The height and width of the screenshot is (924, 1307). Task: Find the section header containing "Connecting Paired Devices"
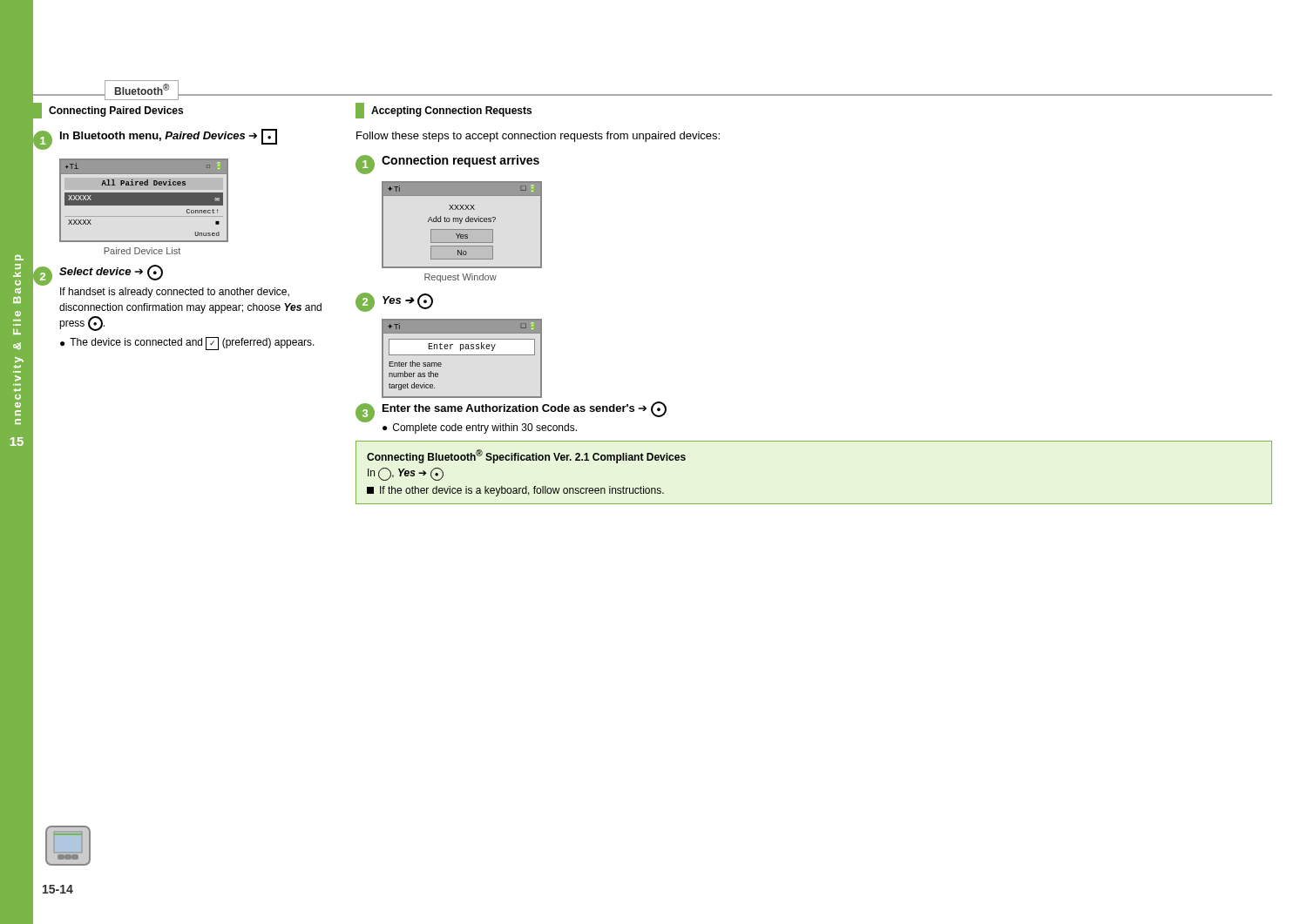108,111
